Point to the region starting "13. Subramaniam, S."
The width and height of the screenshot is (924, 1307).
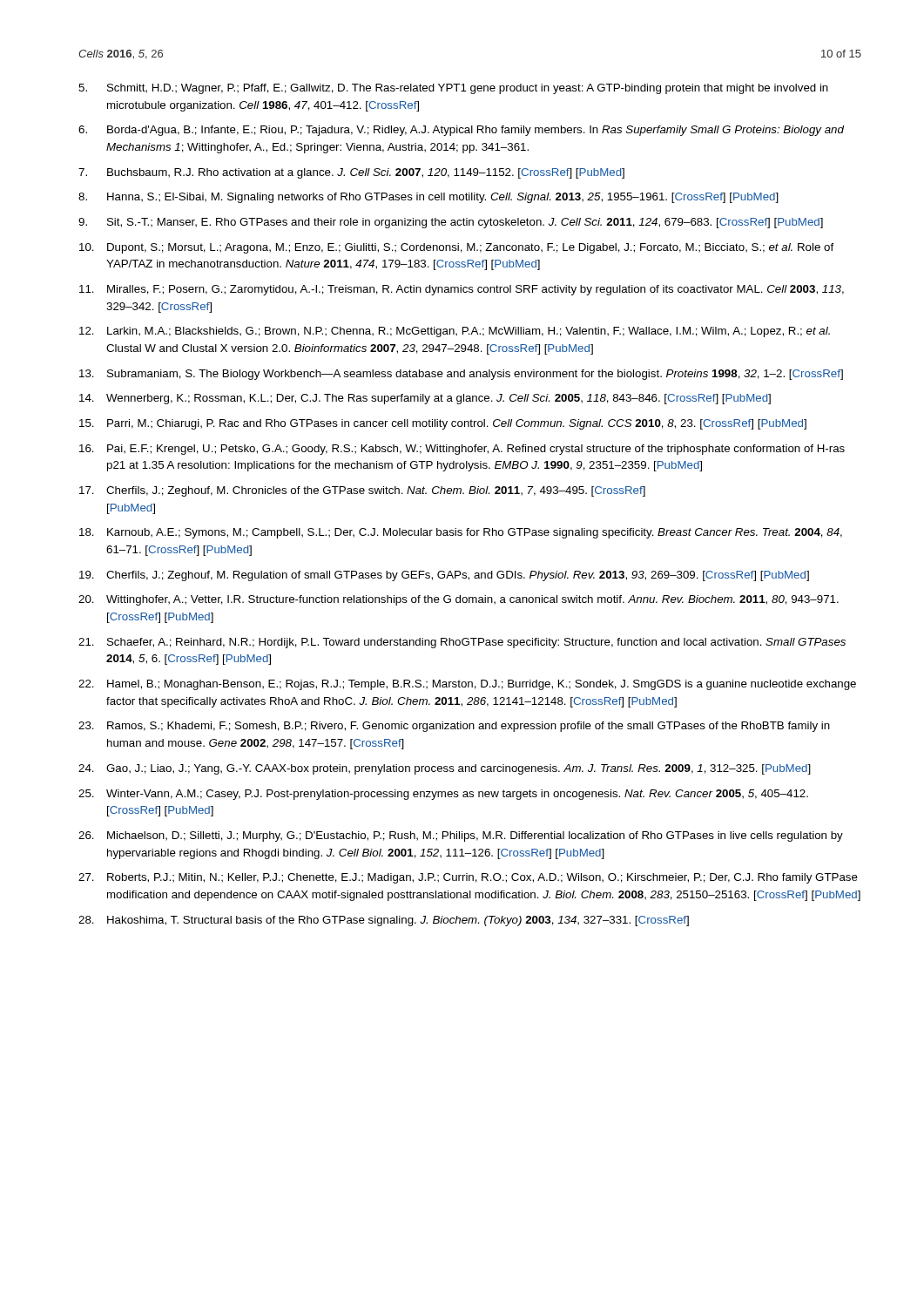470,373
